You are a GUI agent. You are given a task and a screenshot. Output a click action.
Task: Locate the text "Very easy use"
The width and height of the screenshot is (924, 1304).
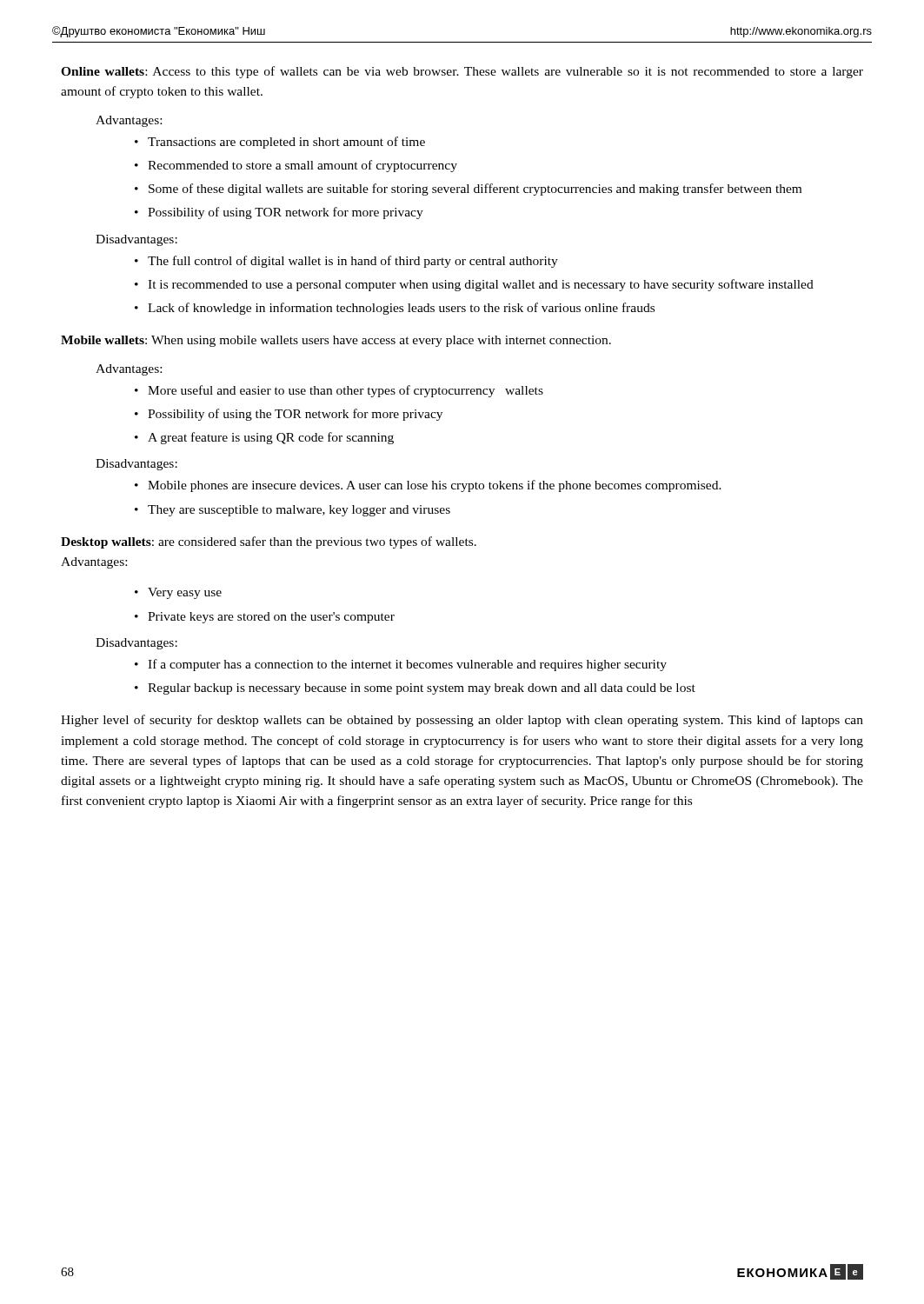coord(185,592)
